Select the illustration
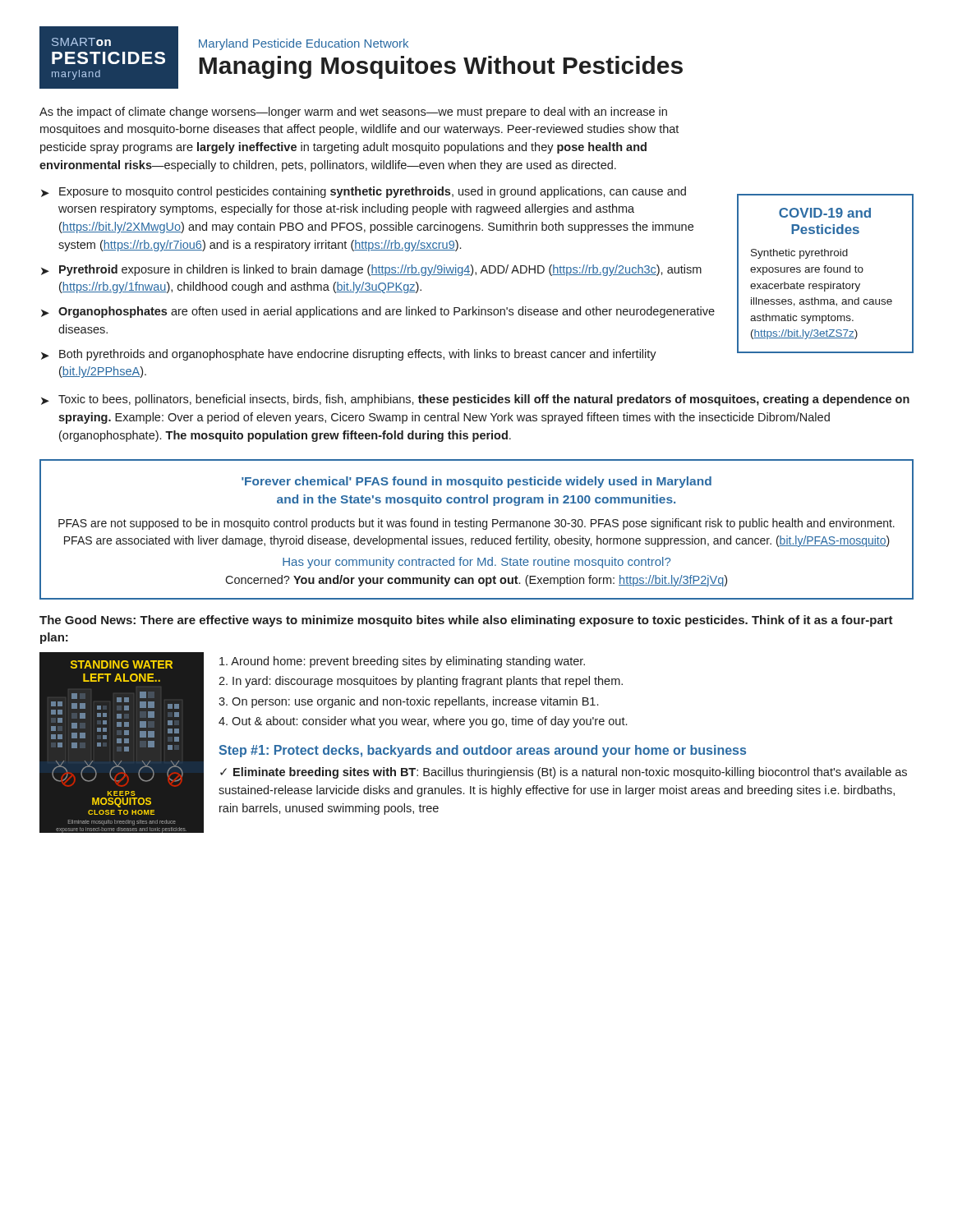The width and height of the screenshot is (953, 1232). tap(122, 743)
